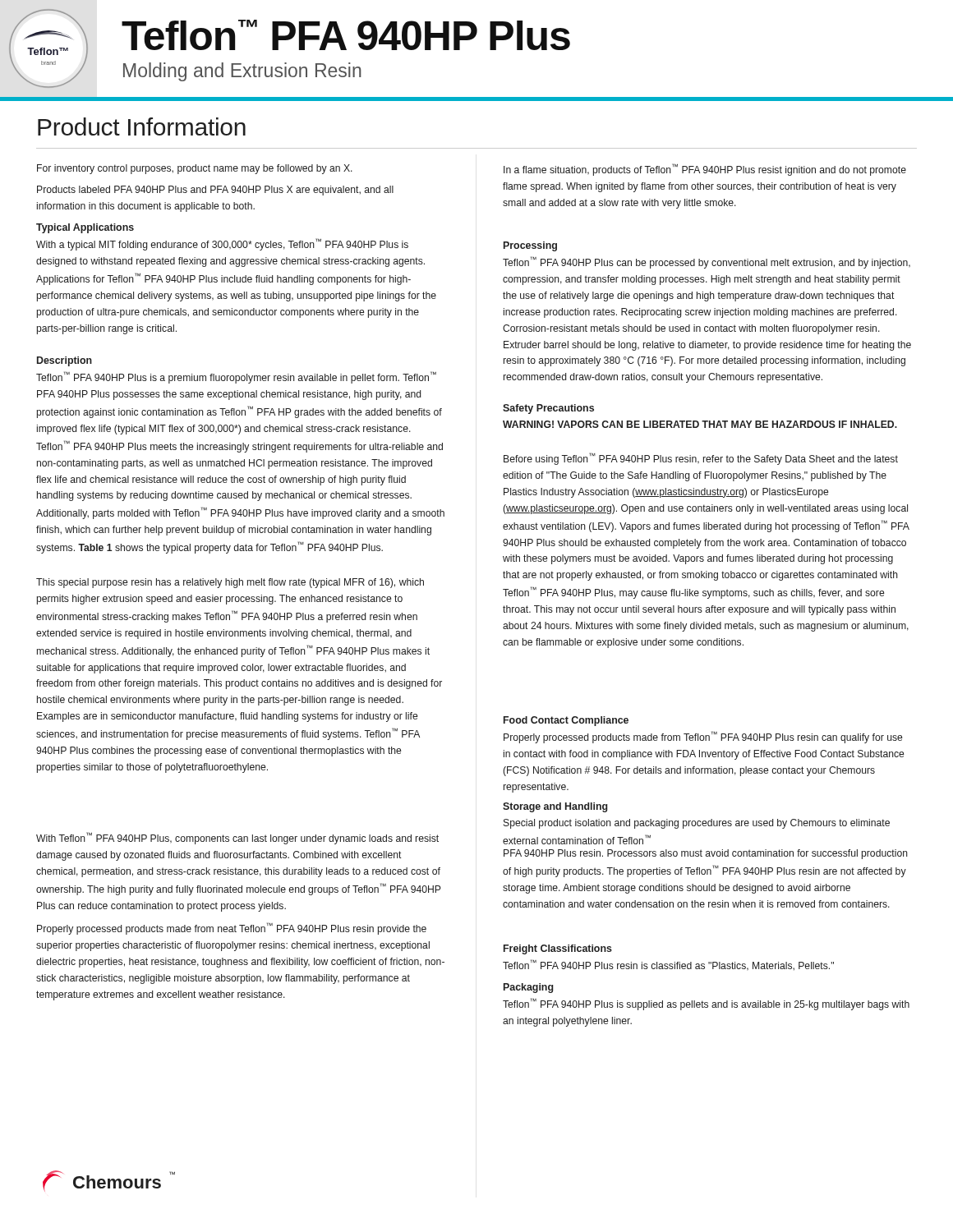953x1232 pixels.
Task: Point to the text starting "Freight Classifications"
Action: (x=557, y=949)
